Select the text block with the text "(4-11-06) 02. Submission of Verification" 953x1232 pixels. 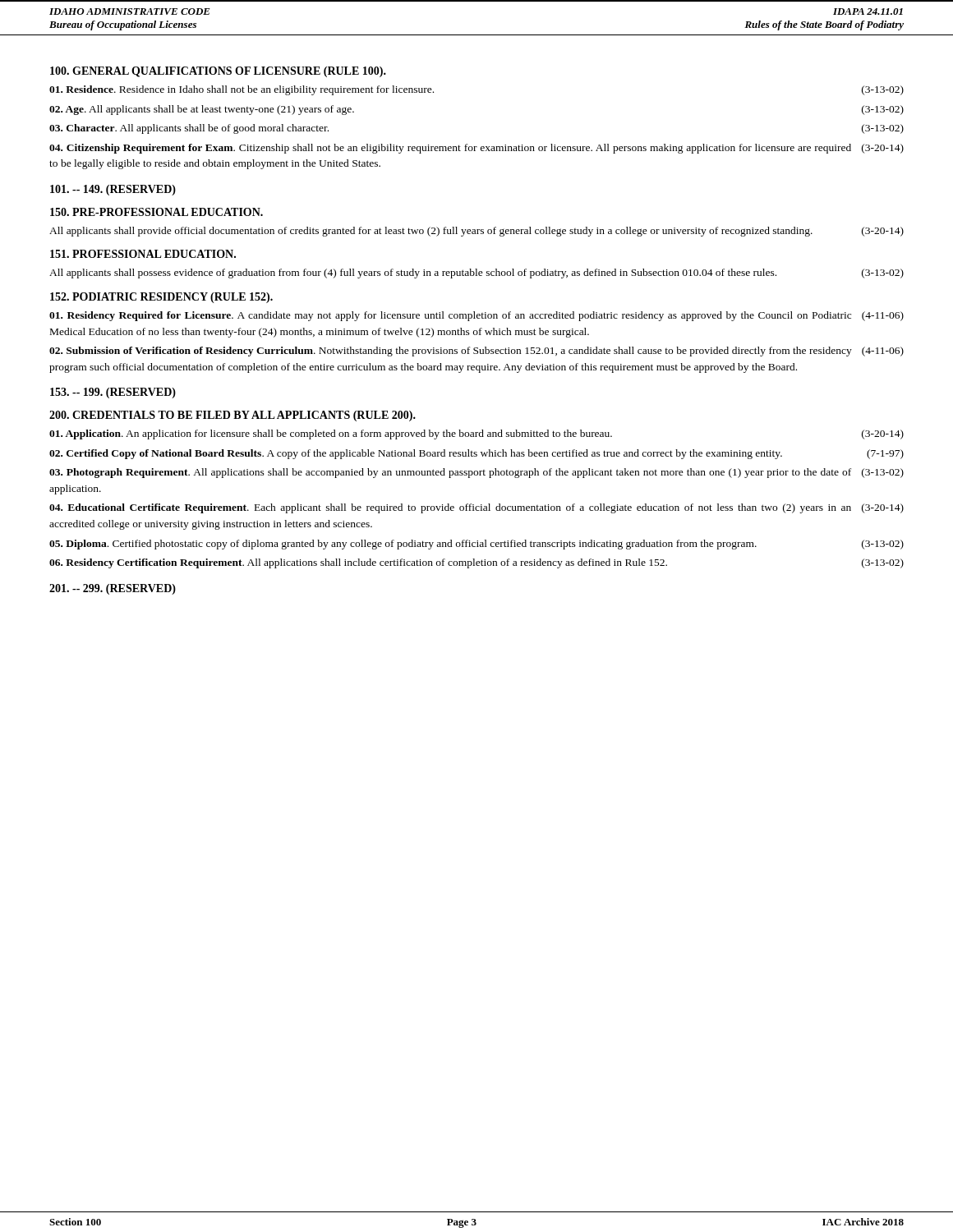point(476,358)
